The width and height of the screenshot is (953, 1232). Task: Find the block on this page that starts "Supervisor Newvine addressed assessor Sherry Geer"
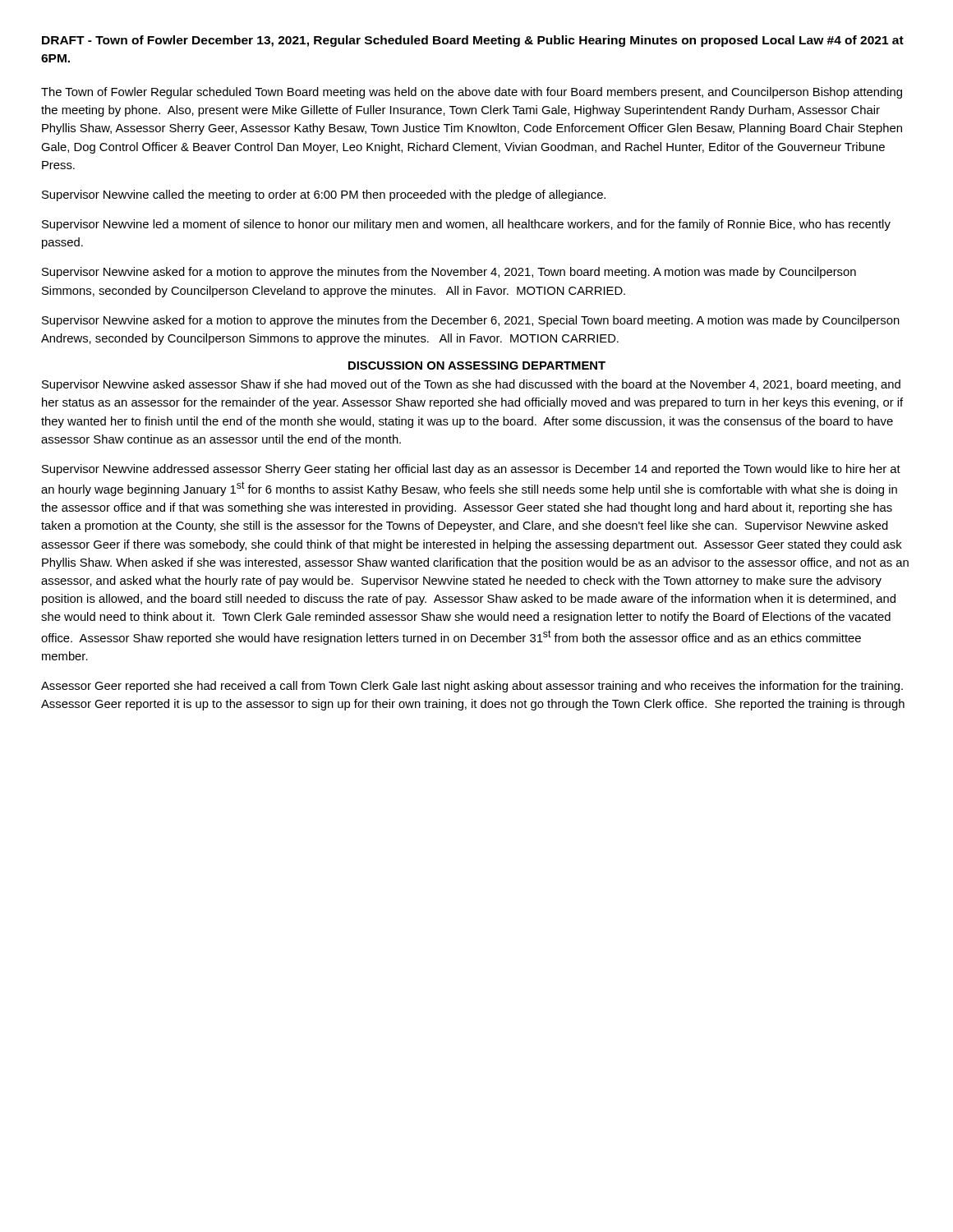click(475, 562)
